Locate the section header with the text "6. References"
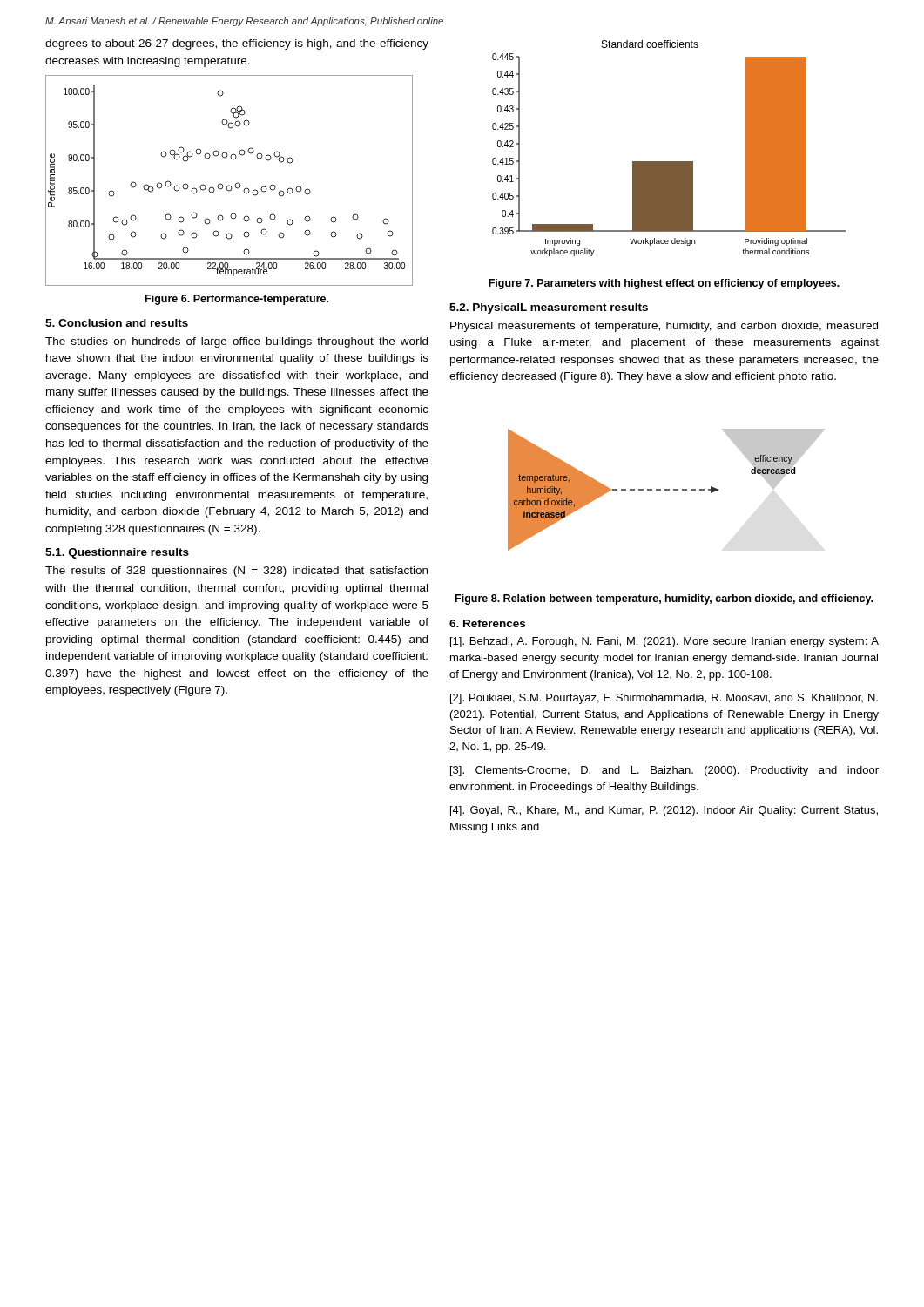The height and width of the screenshot is (1307, 924). [488, 624]
